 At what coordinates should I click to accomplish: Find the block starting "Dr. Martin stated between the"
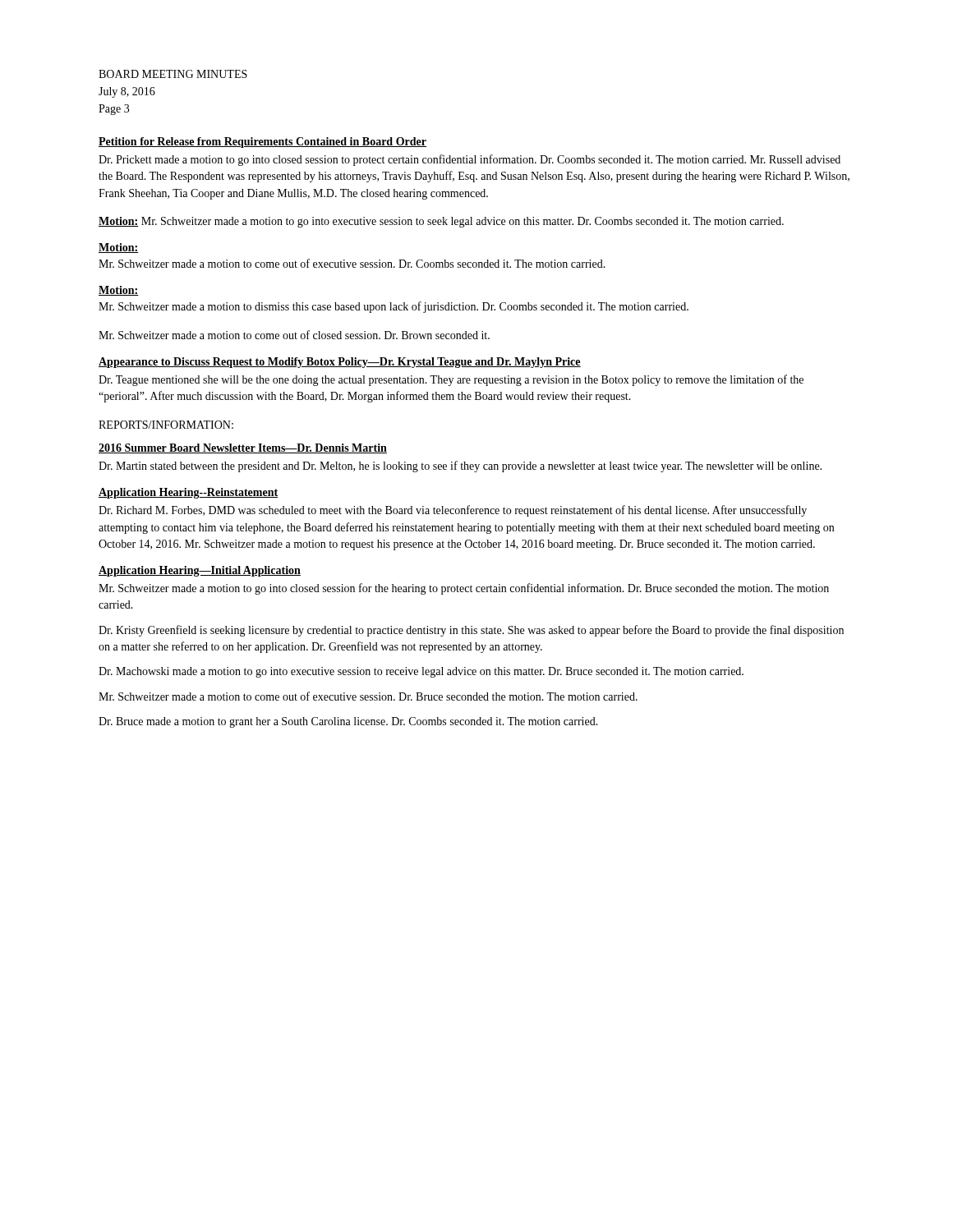tap(476, 467)
